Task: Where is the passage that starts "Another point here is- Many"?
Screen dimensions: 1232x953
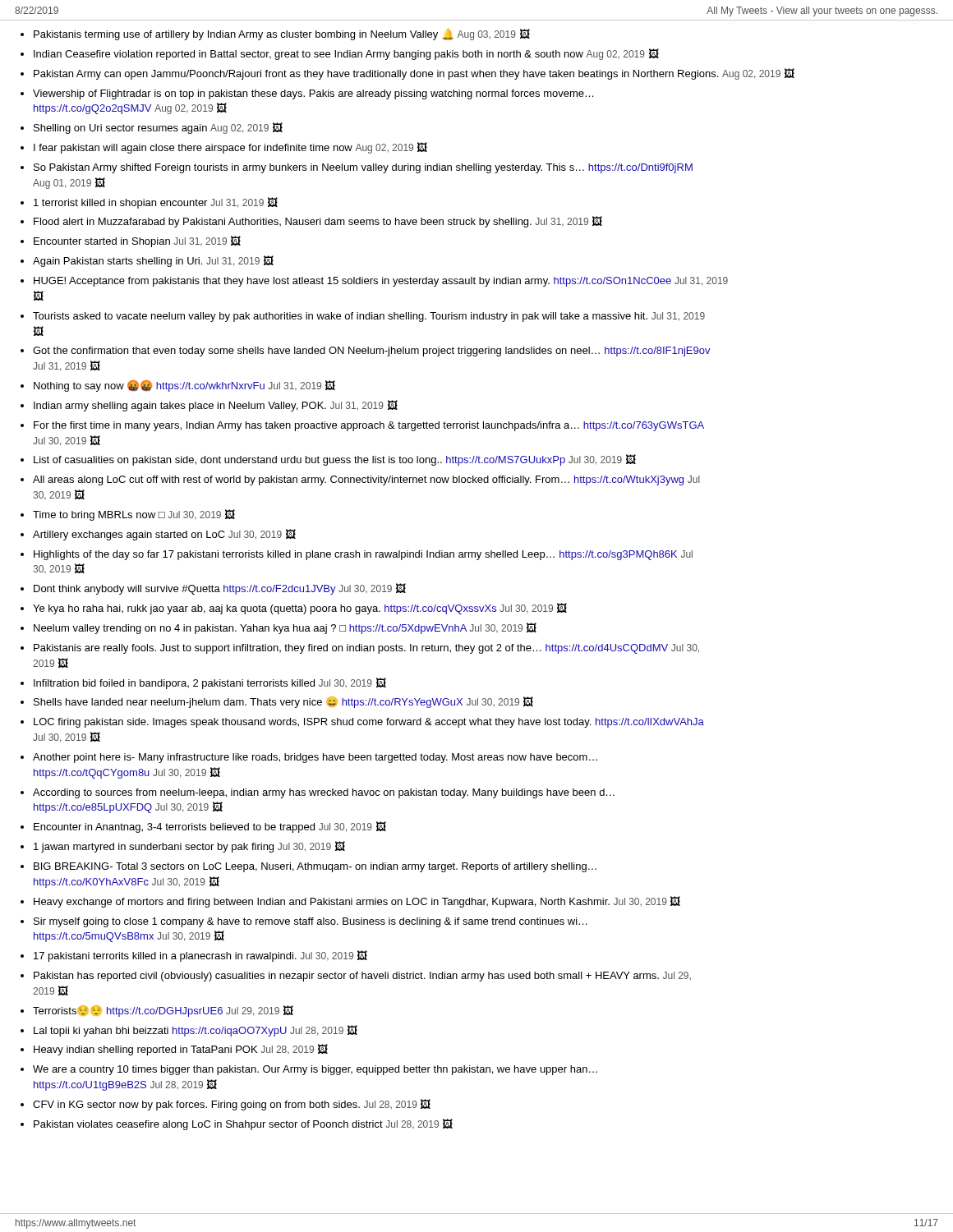Action: (316, 765)
